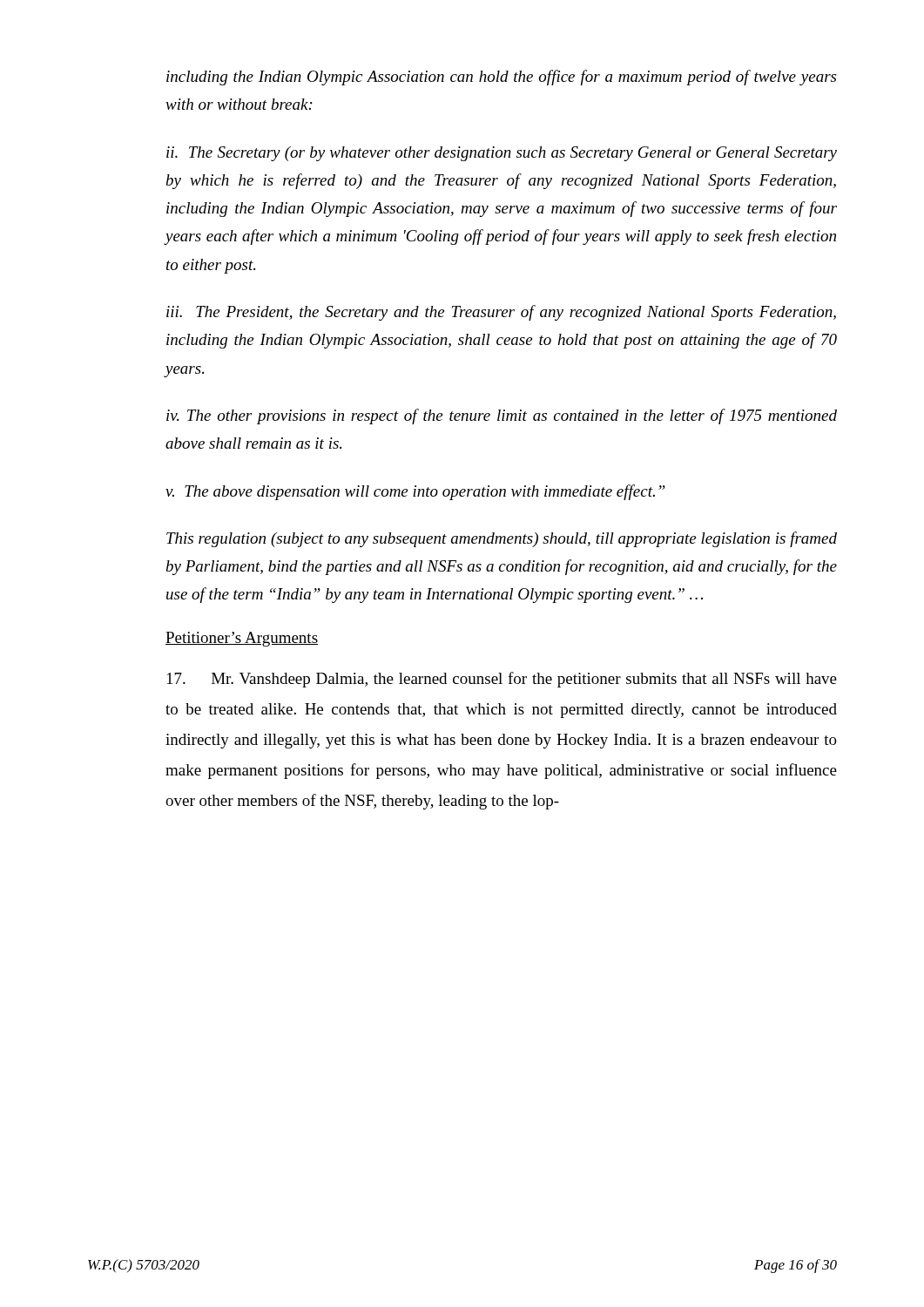The height and width of the screenshot is (1307, 924).
Task: Locate the passage starting "Mr. Vanshdeep Dalmia, the learned counsel for the"
Action: pyautogui.click(x=501, y=739)
